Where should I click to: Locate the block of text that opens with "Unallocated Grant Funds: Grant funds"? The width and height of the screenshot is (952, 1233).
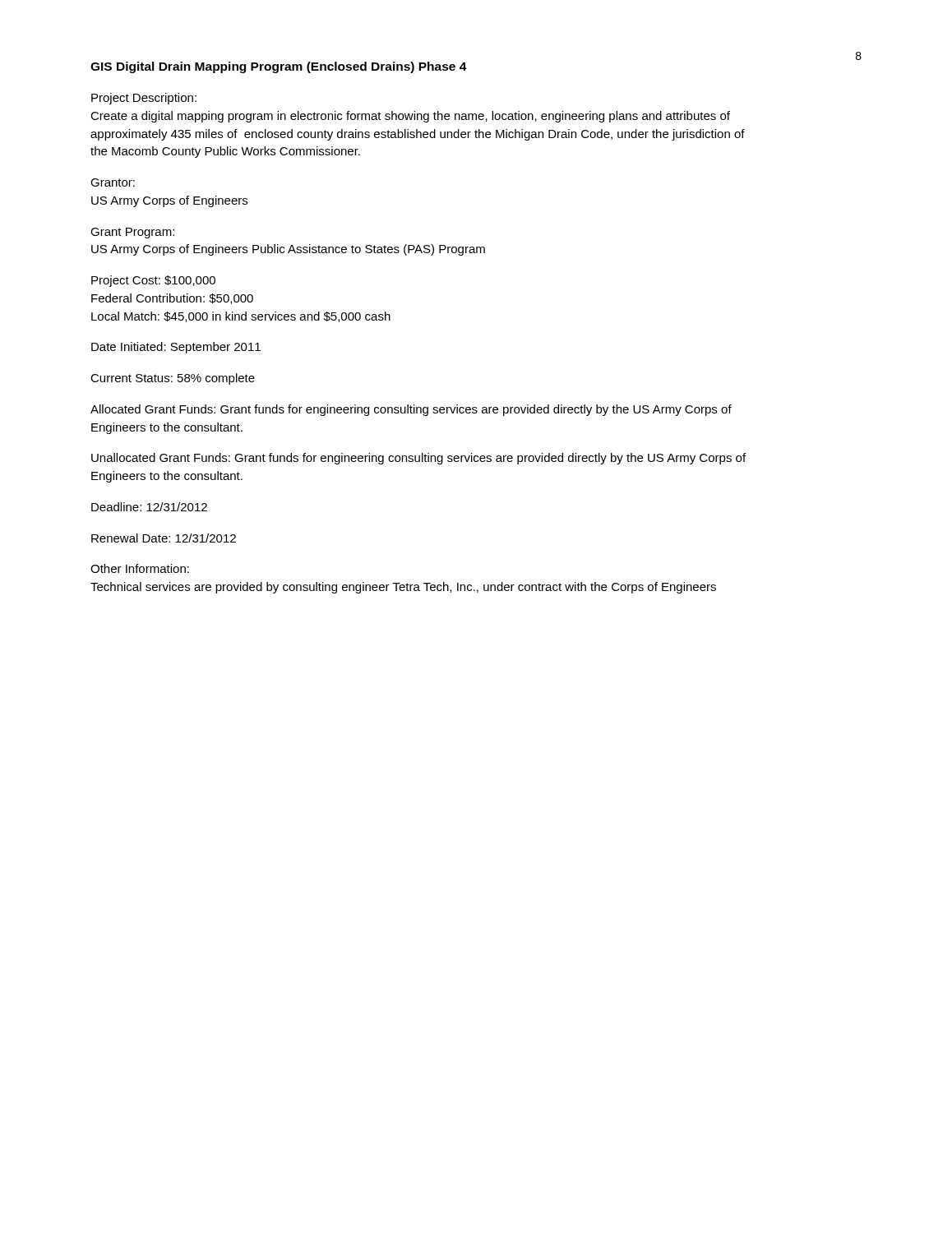[418, 467]
